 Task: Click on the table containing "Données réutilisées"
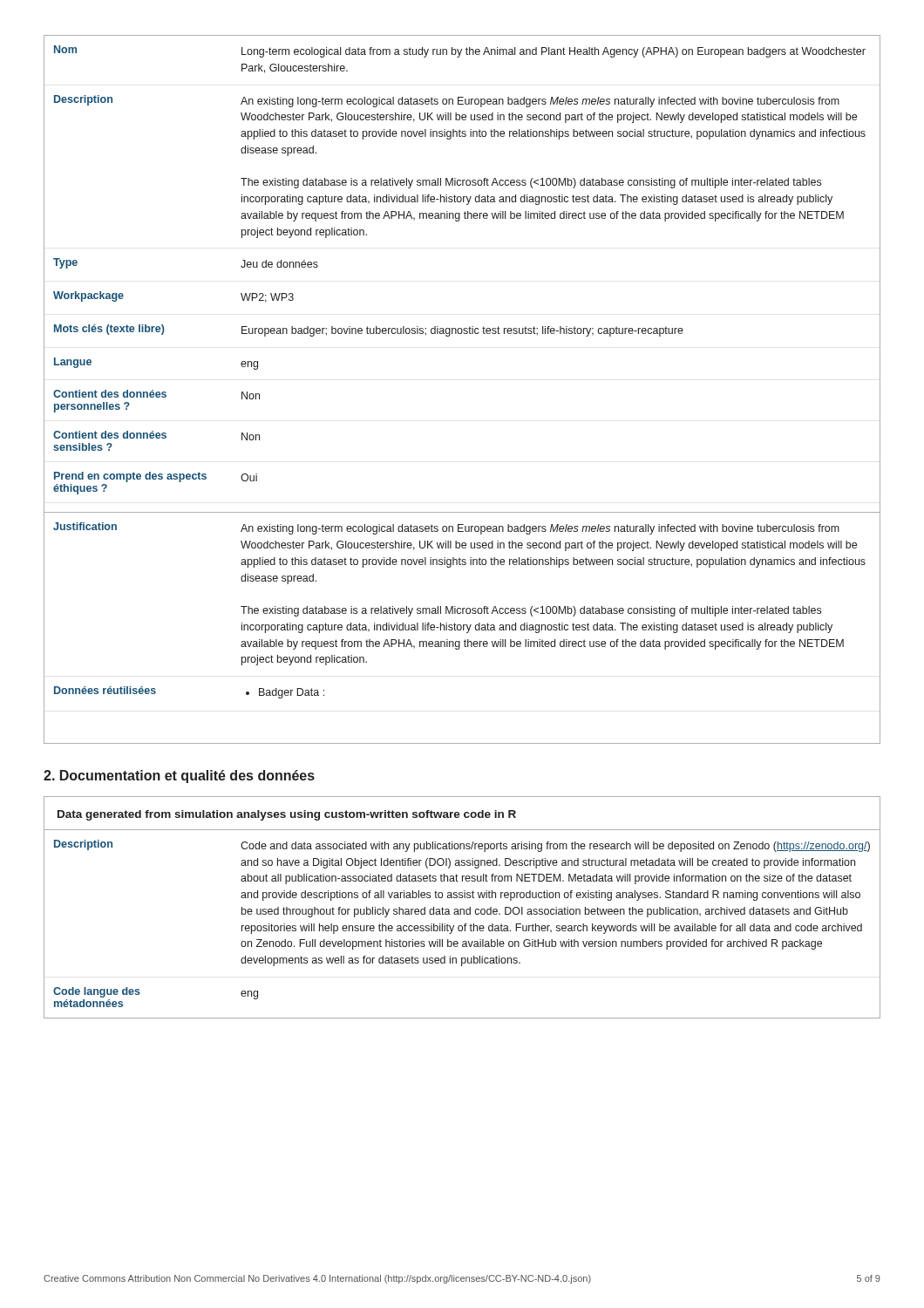(x=462, y=389)
